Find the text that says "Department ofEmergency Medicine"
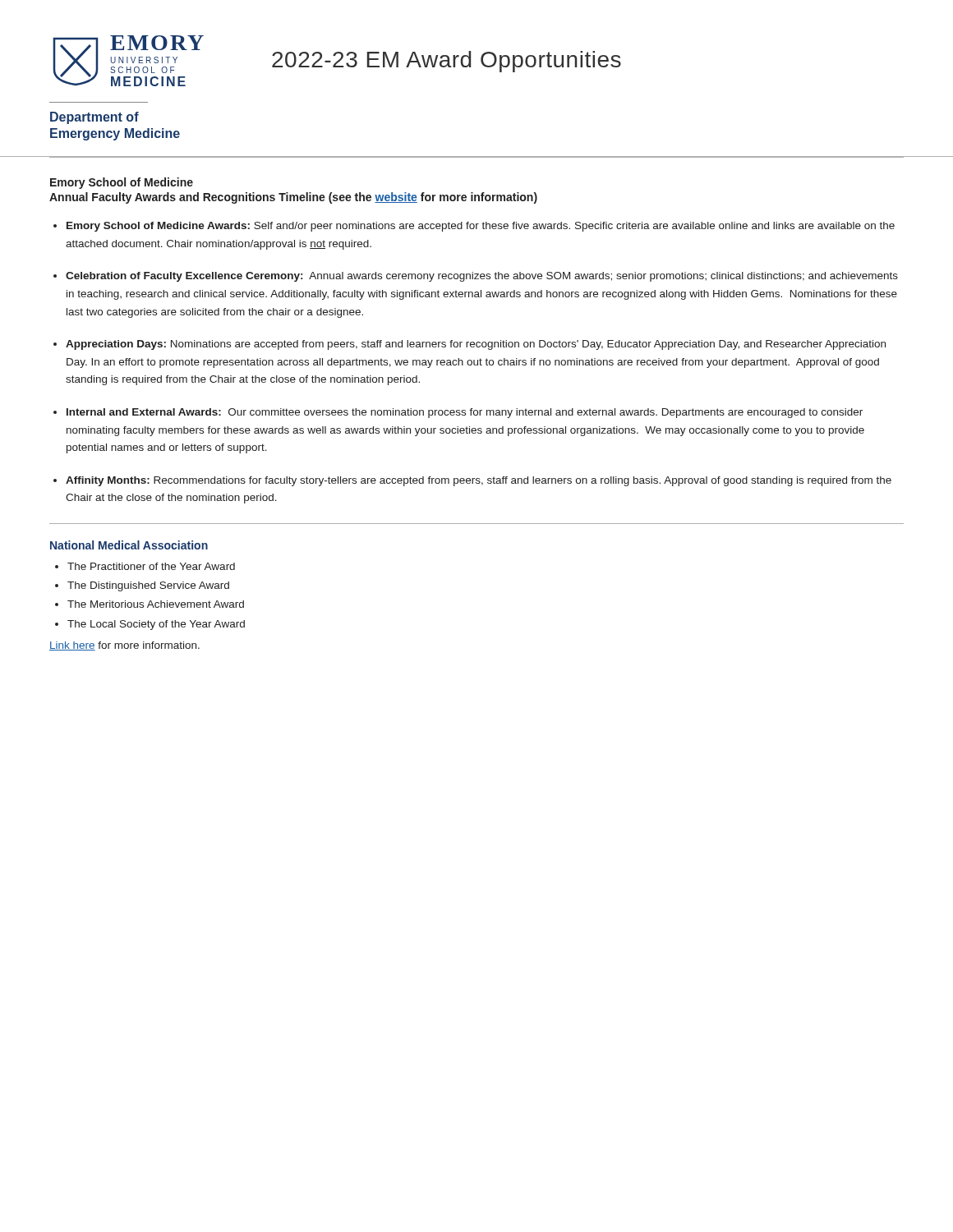953x1232 pixels. coord(115,125)
